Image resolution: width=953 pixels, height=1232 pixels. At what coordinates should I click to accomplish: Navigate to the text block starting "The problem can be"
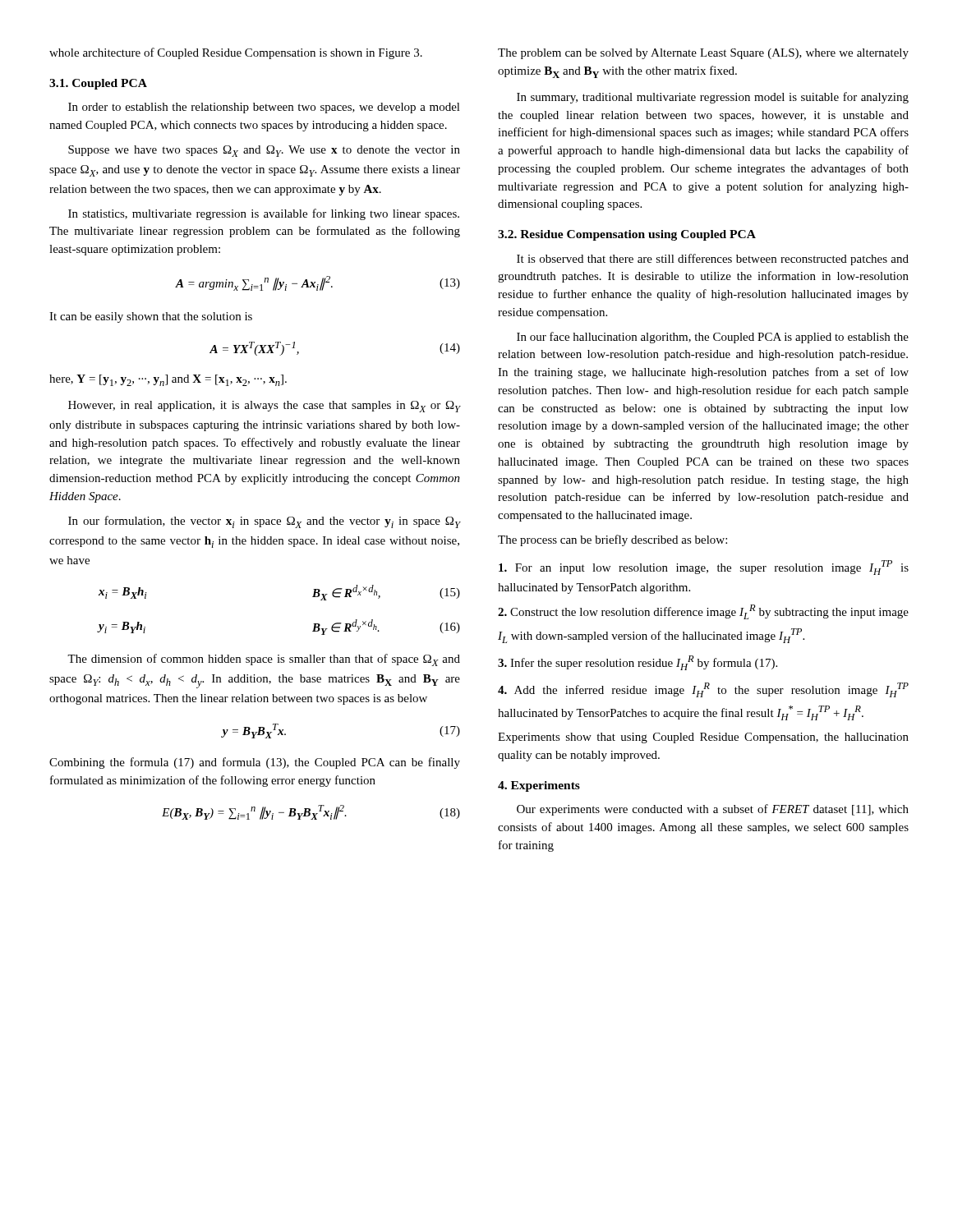[703, 129]
